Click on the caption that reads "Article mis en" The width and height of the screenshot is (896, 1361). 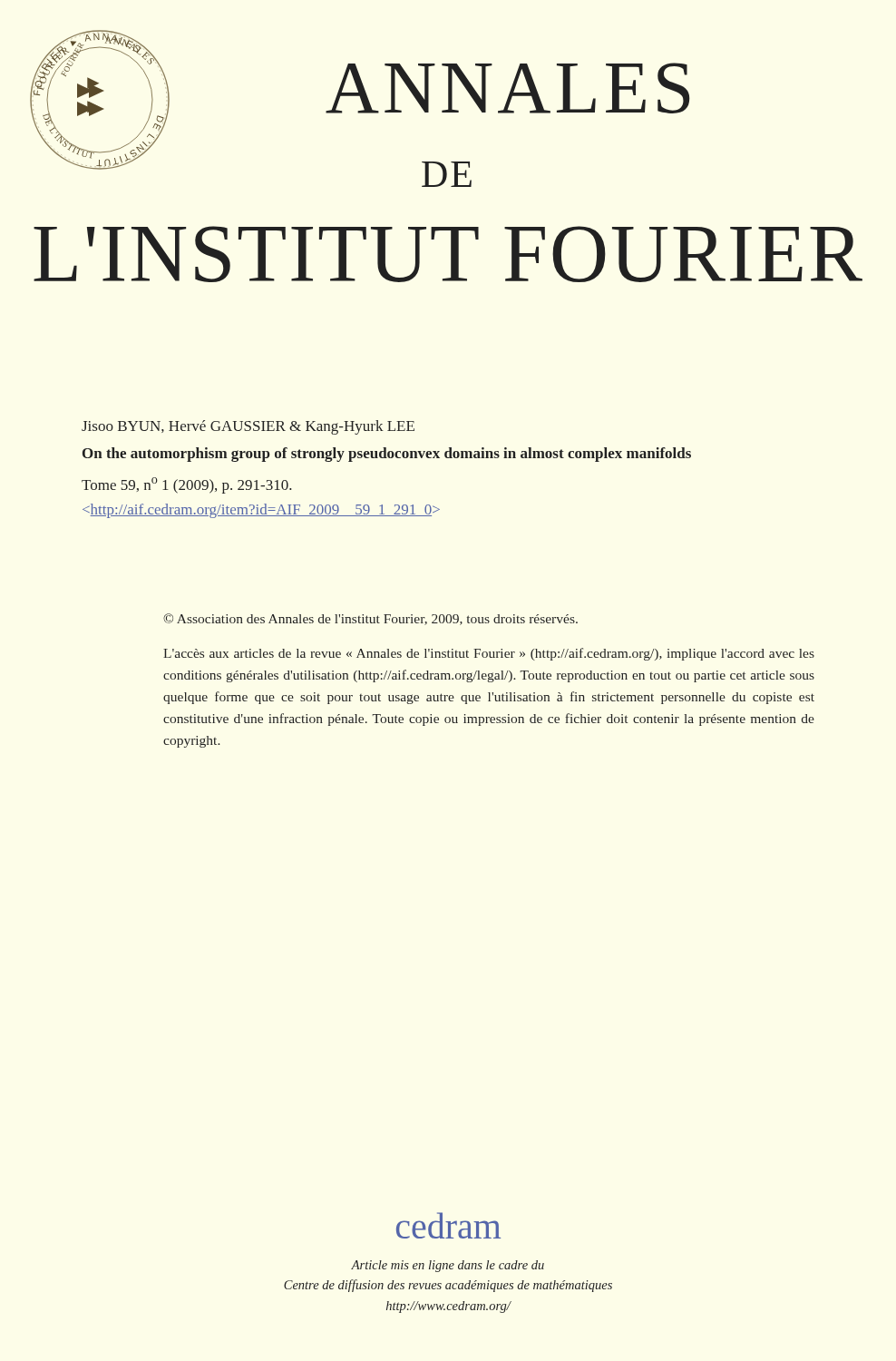click(448, 1285)
